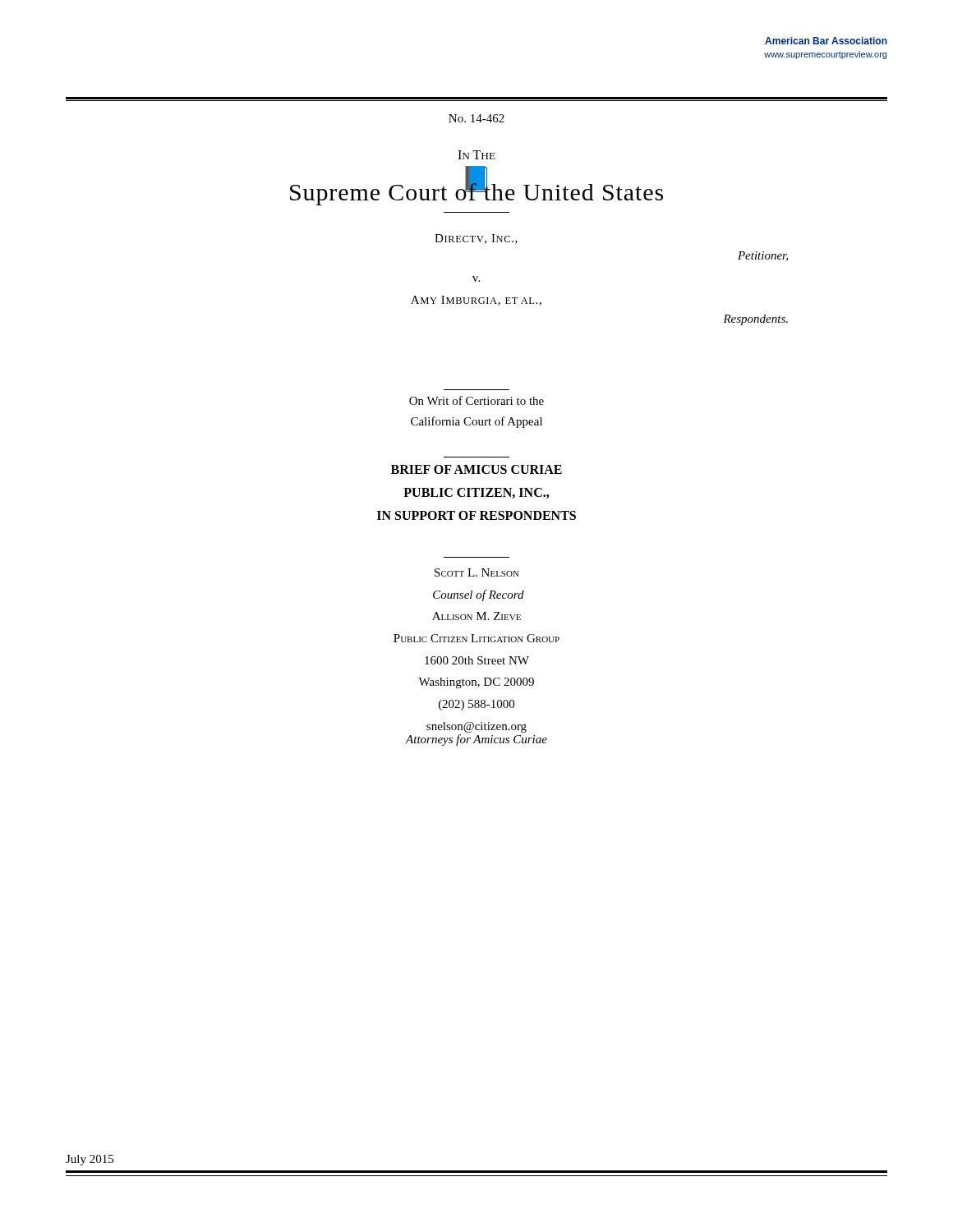Locate the element starting "IN THE"
Screen dimensions: 1232x953
pos(476,155)
